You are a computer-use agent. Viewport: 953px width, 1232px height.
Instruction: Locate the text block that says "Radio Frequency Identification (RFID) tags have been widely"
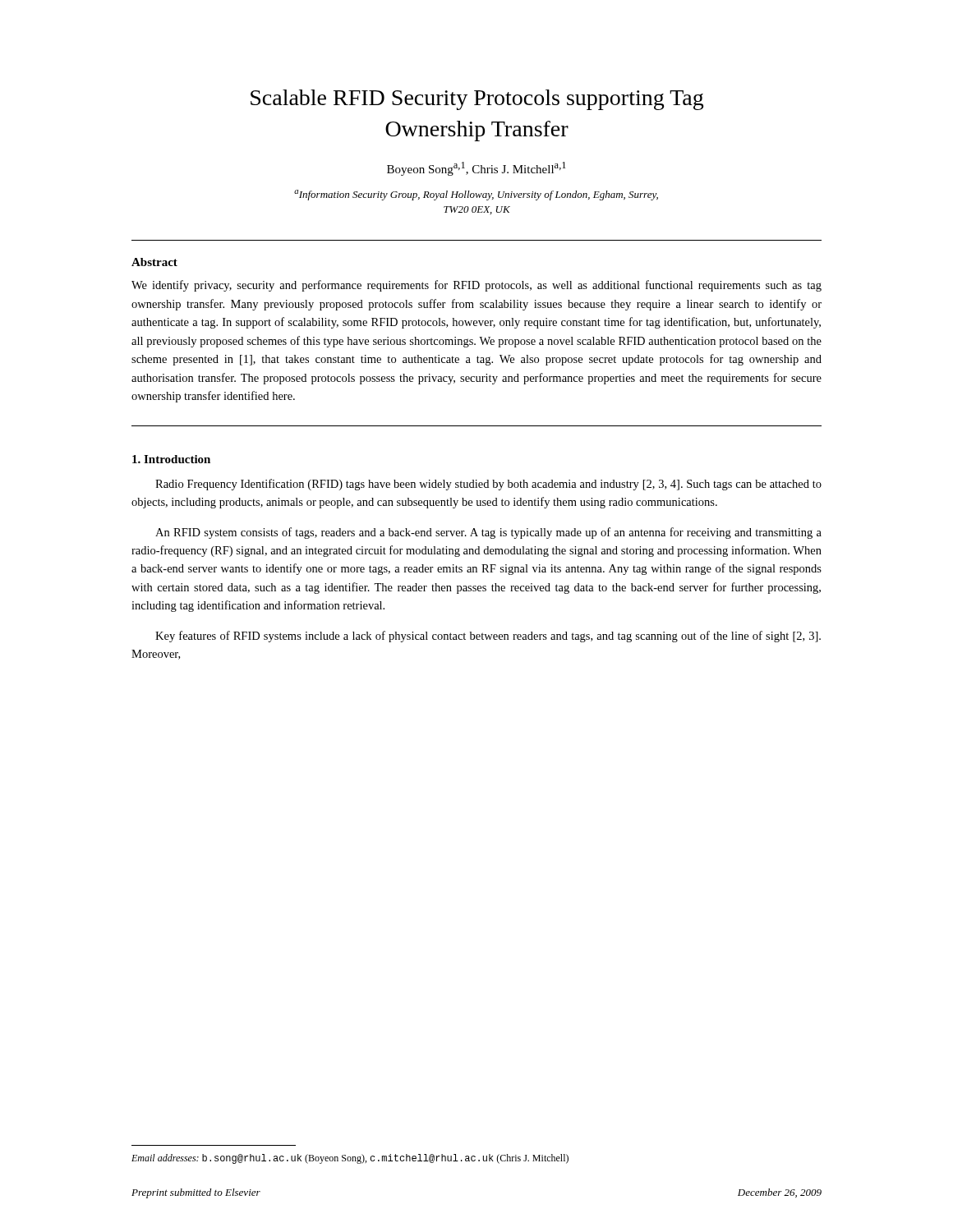click(x=476, y=493)
